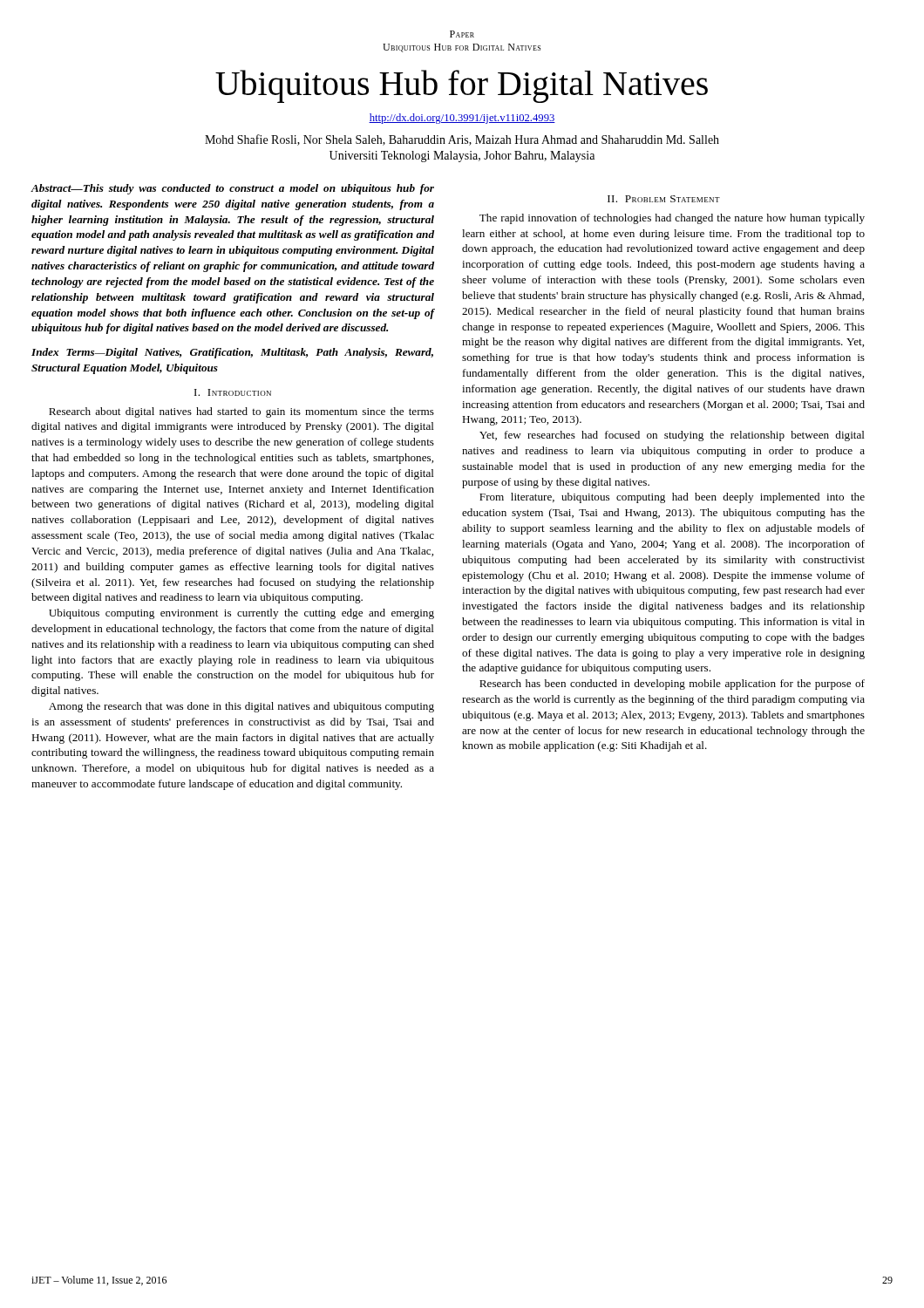Point to the title beginning "Ubiquitous Hub for Digital"

point(462,83)
